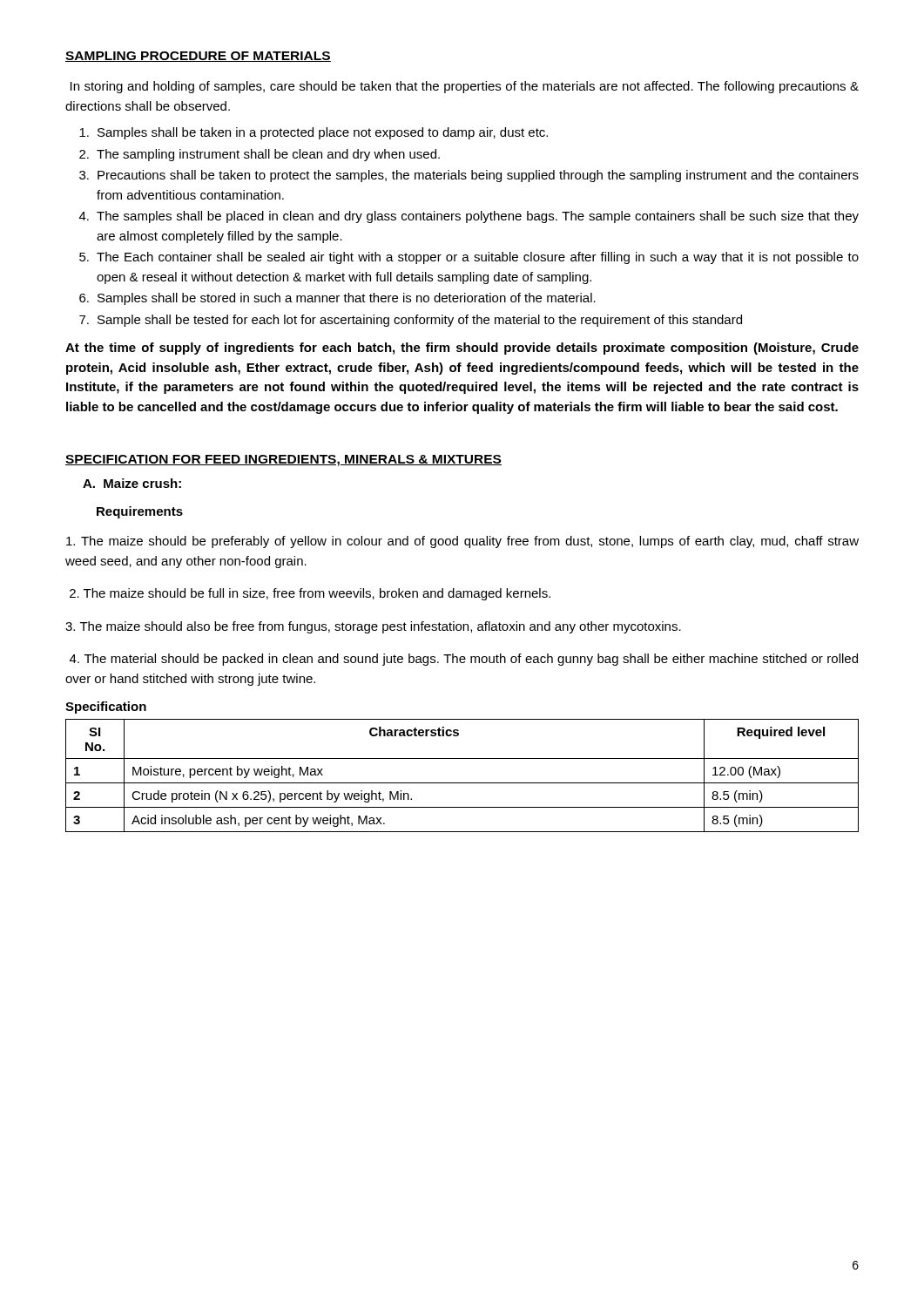Navigate to the region starting "SAMPLING PROCEDURE OF MATERIALS"
This screenshot has width=924, height=1307.
(x=198, y=57)
